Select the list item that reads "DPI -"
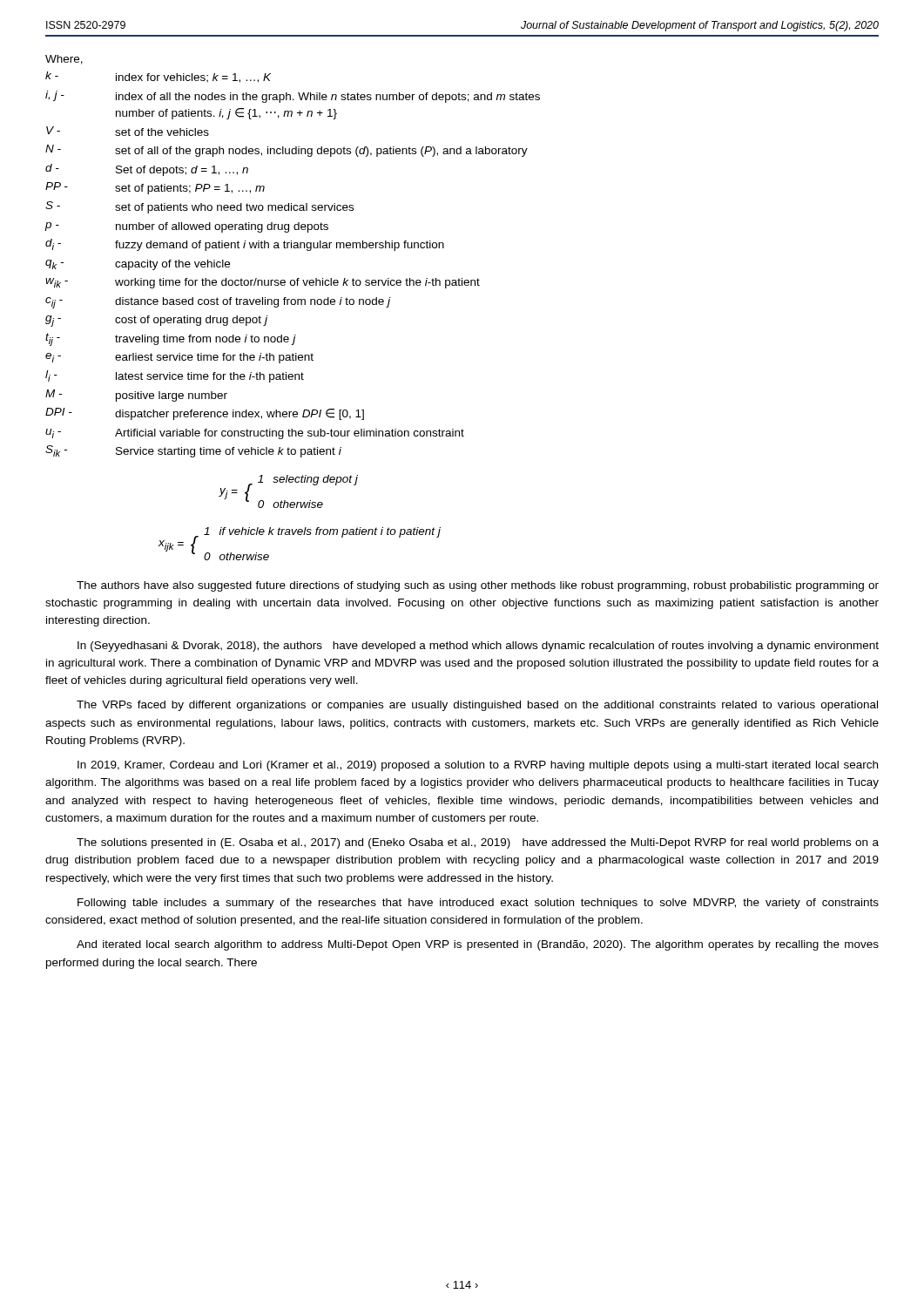Image resolution: width=924 pixels, height=1307 pixels. tap(59, 412)
